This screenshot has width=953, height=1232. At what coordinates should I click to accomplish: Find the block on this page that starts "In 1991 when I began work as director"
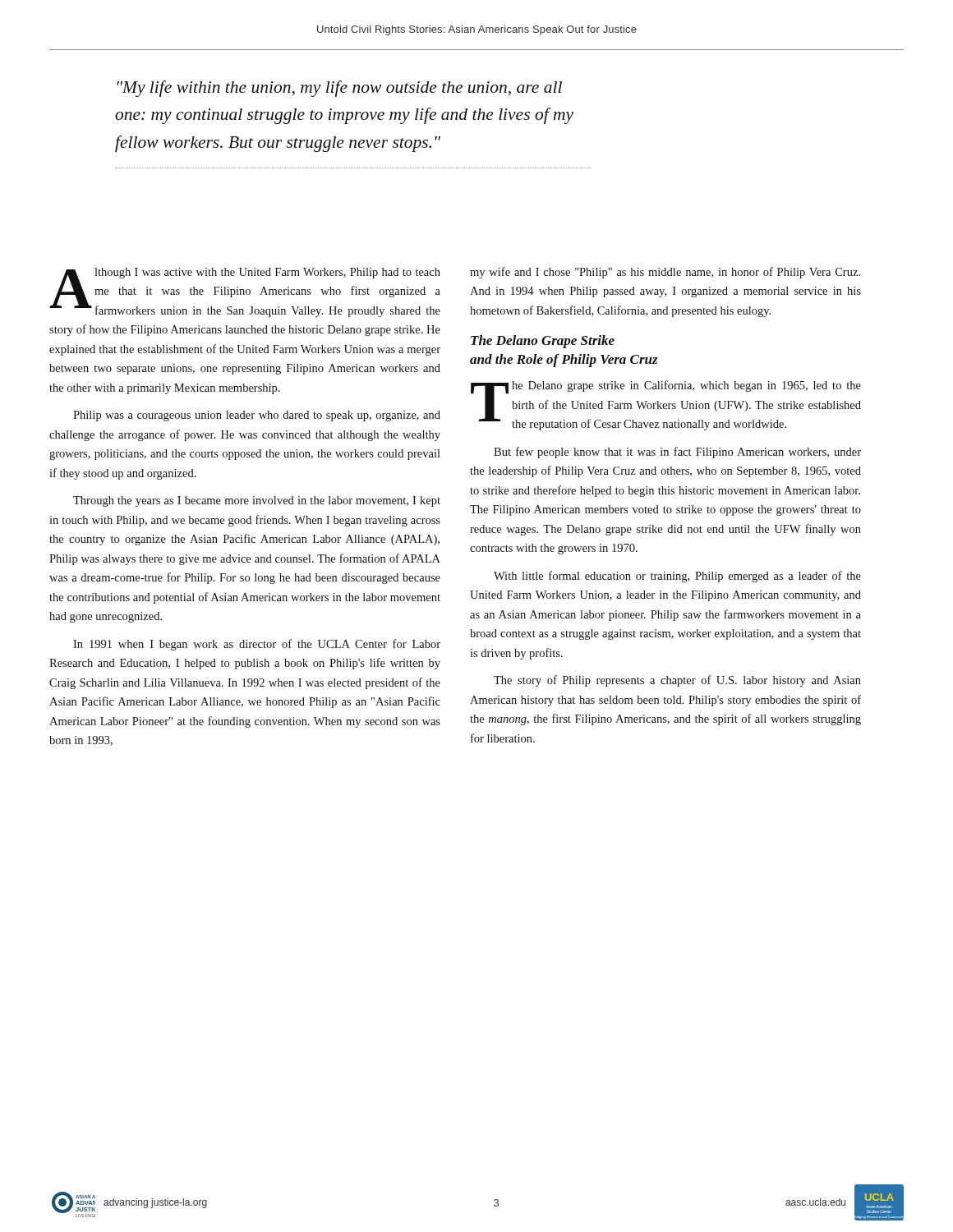245,692
